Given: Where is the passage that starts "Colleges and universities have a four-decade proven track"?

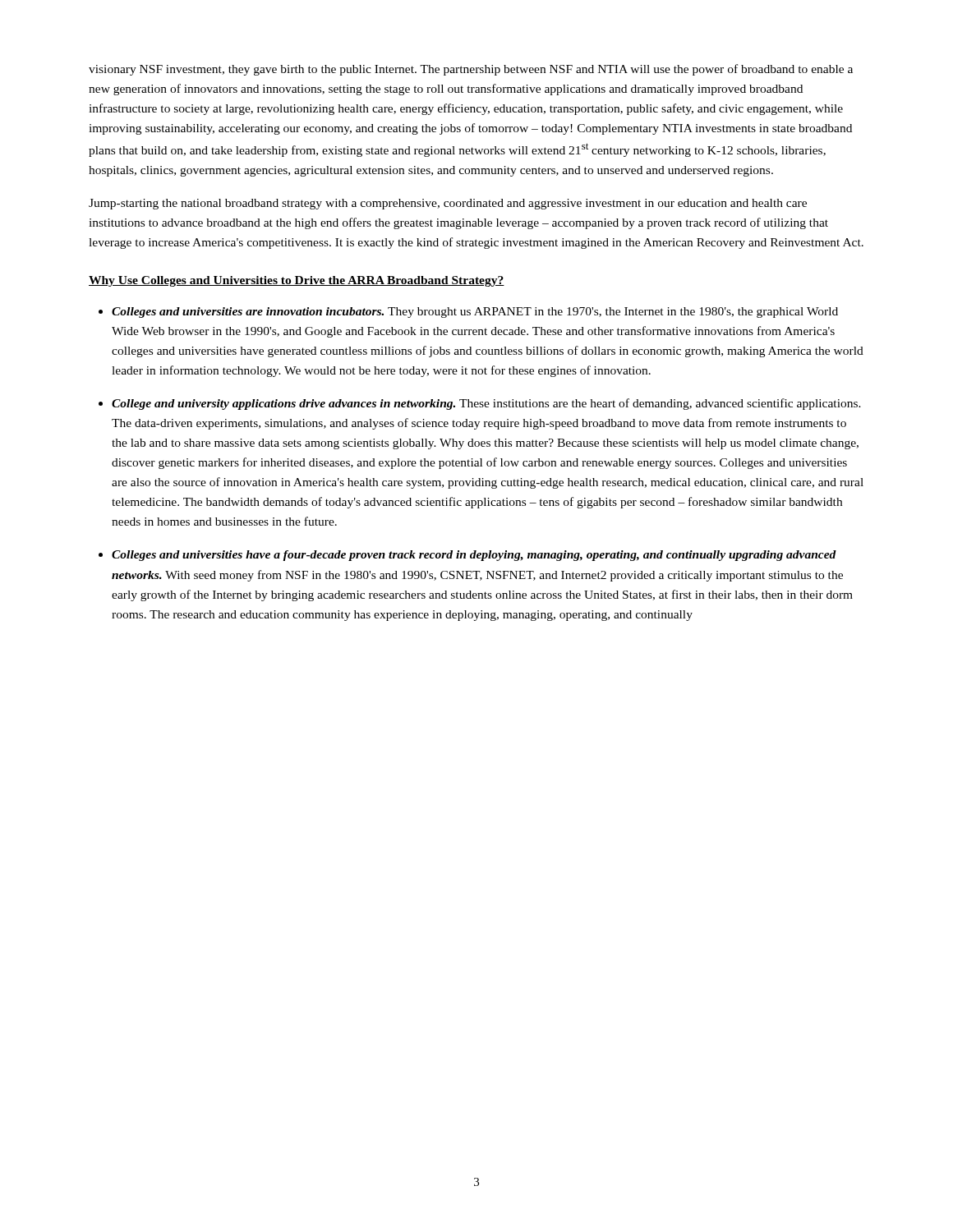Looking at the screenshot, I should click(x=482, y=584).
